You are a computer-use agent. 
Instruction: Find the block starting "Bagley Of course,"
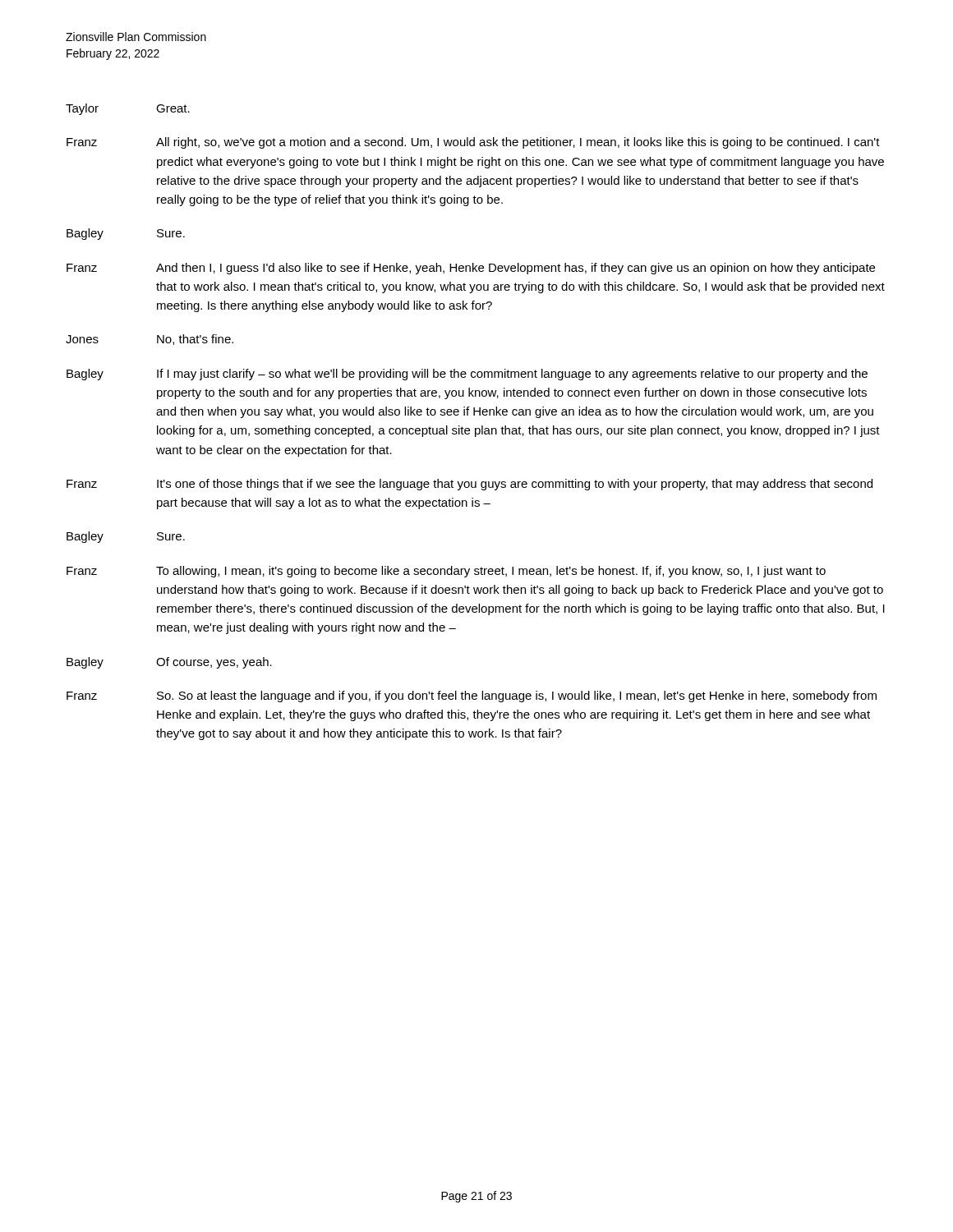tap(169, 663)
